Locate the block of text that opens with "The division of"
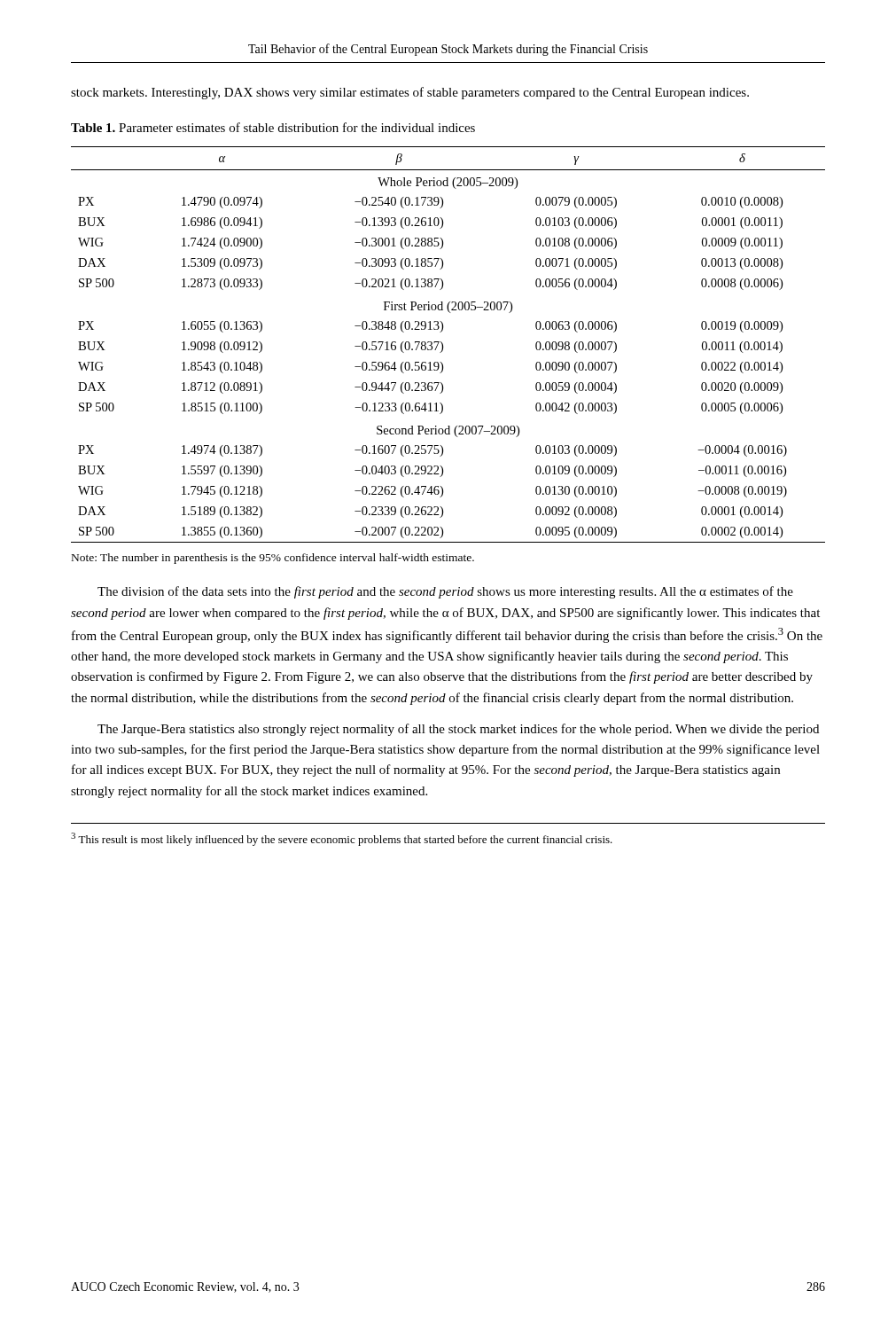Image resolution: width=896 pixels, height=1330 pixels. click(x=447, y=645)
